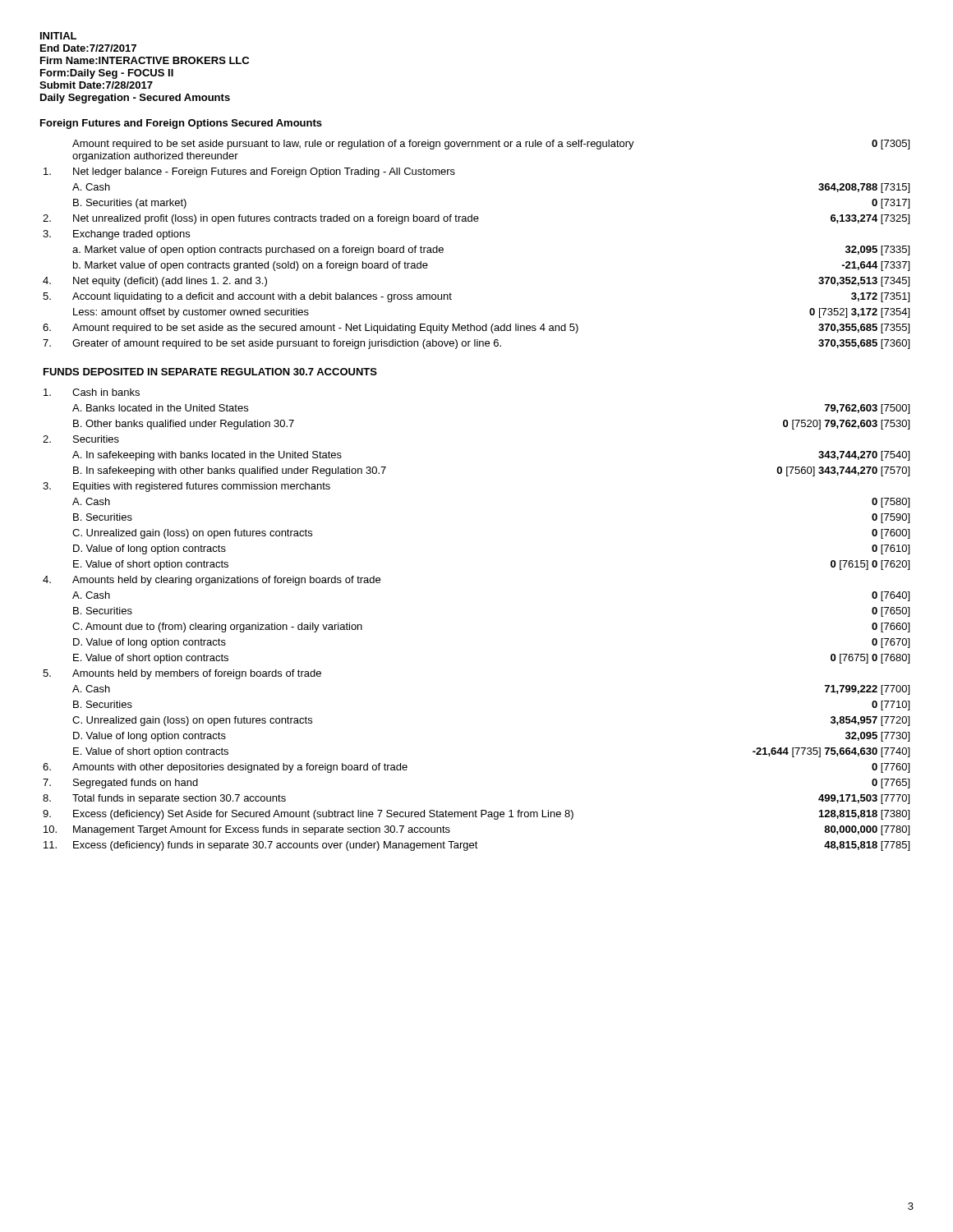
Task: Locate the element starting "Net ledger balance - Foreign Futures"
Action: pos(264,171)
